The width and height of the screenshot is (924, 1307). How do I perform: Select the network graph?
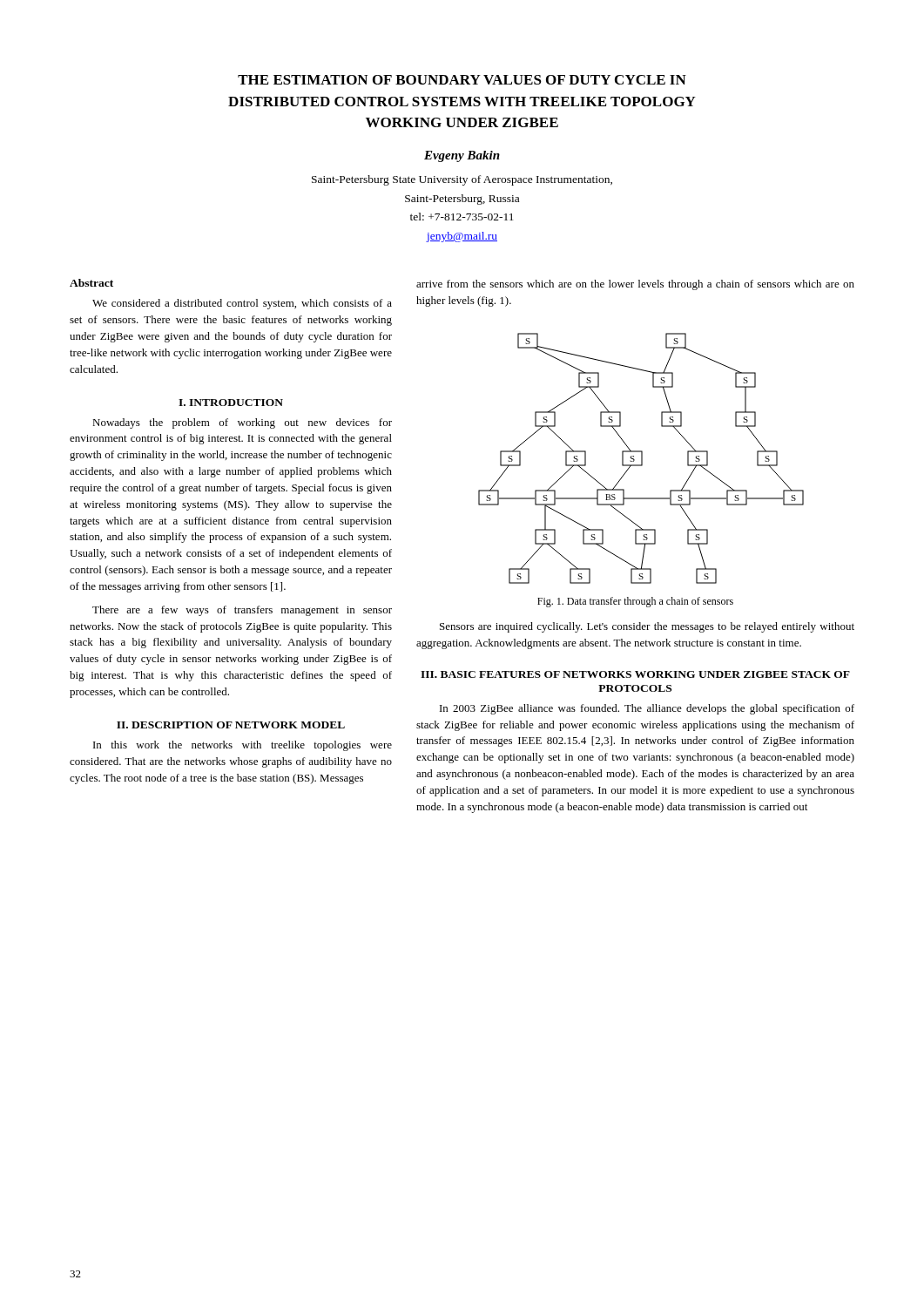point(635,455)
